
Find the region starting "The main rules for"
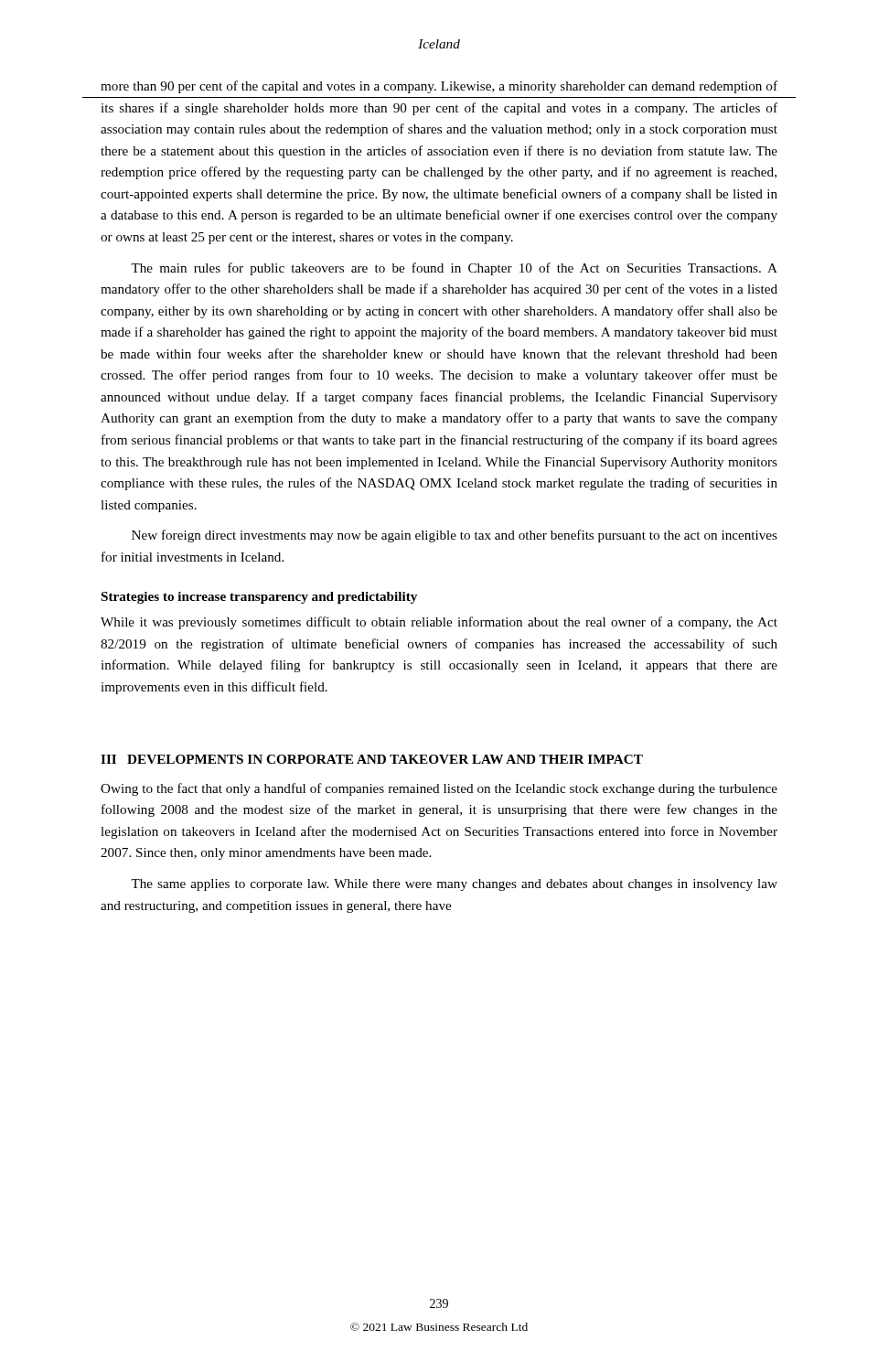coord(439,386)
